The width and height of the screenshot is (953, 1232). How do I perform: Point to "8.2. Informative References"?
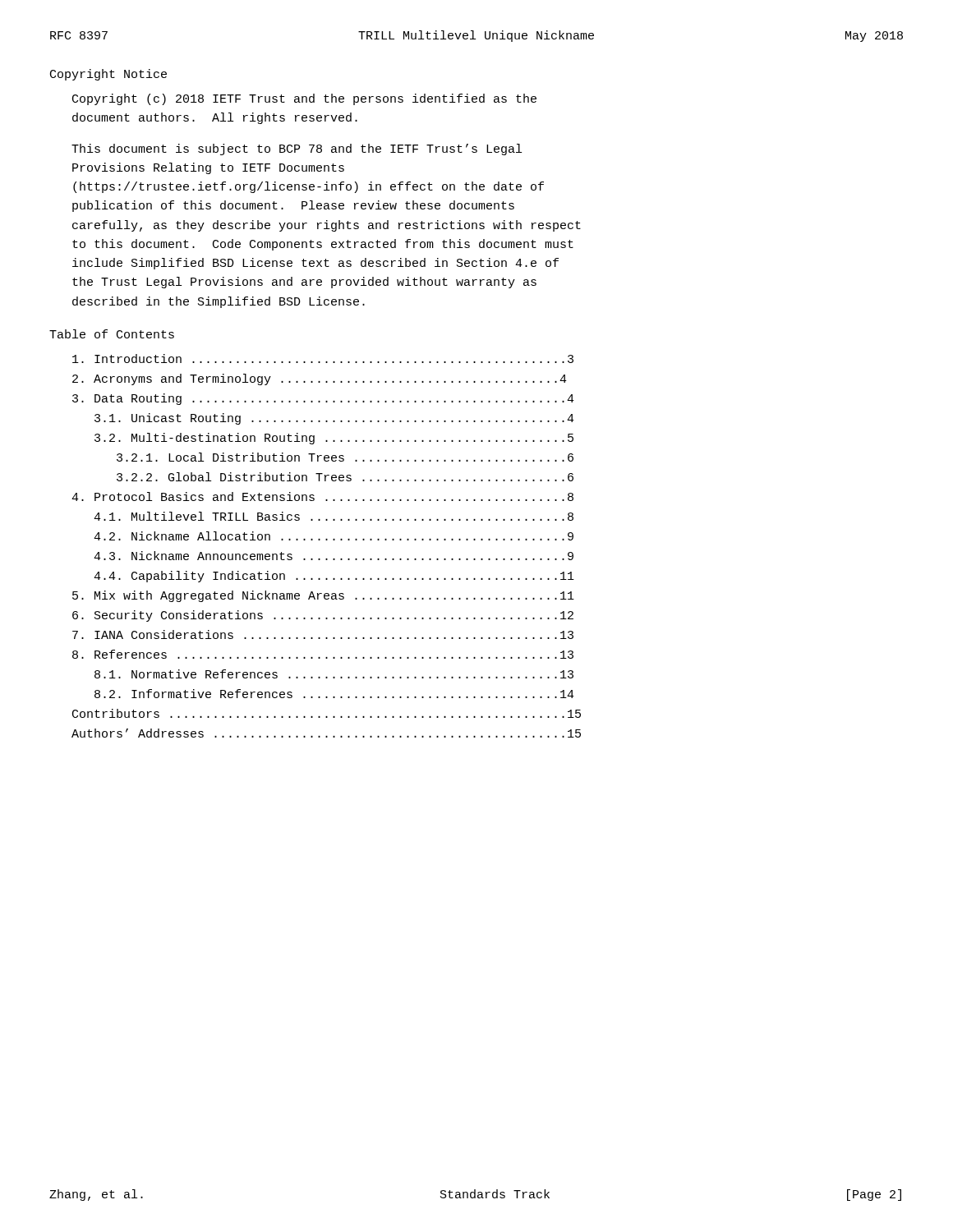point(312,695)
